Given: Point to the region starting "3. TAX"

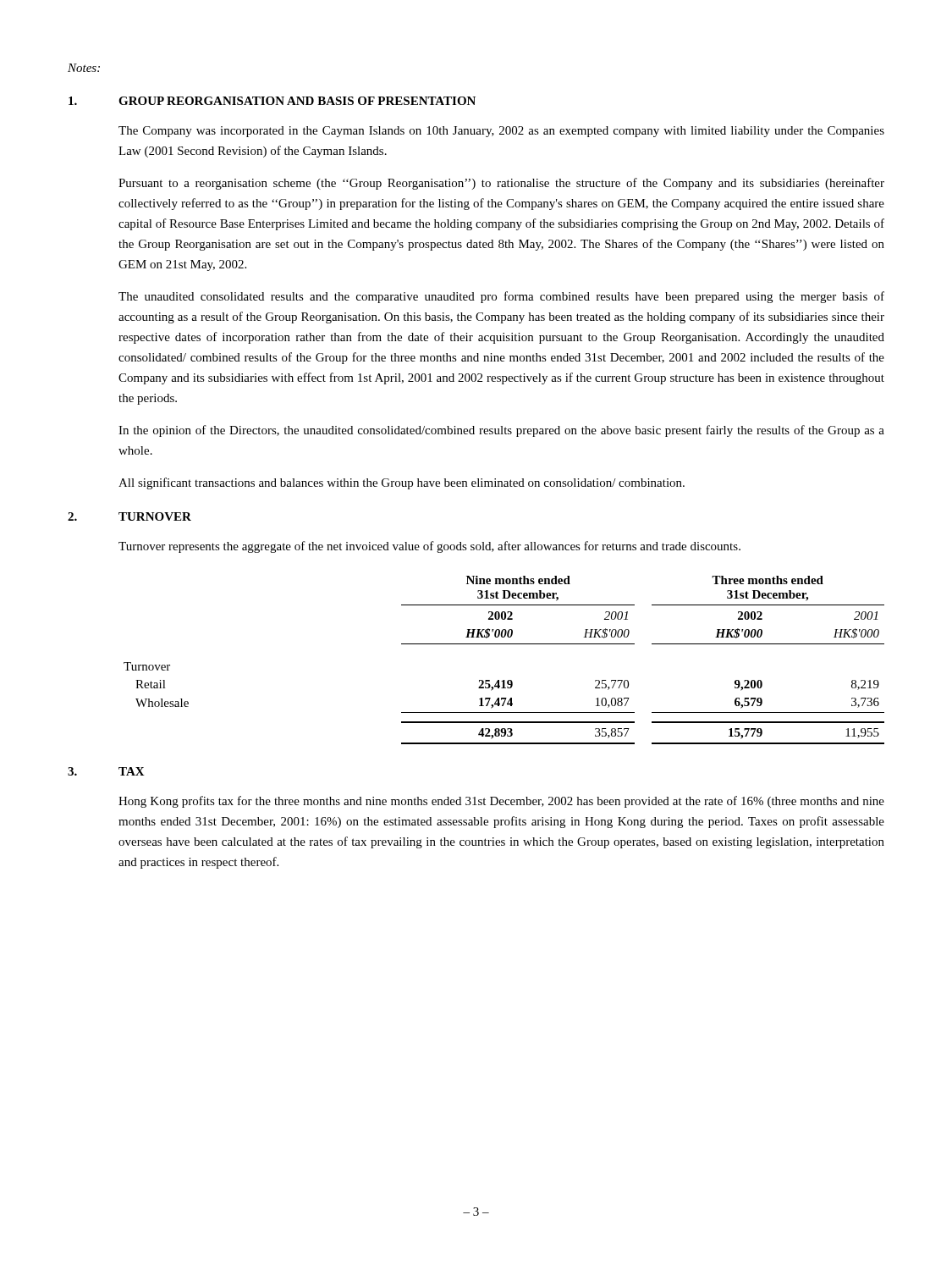Looking at the screenshot, I should (71, 771).
